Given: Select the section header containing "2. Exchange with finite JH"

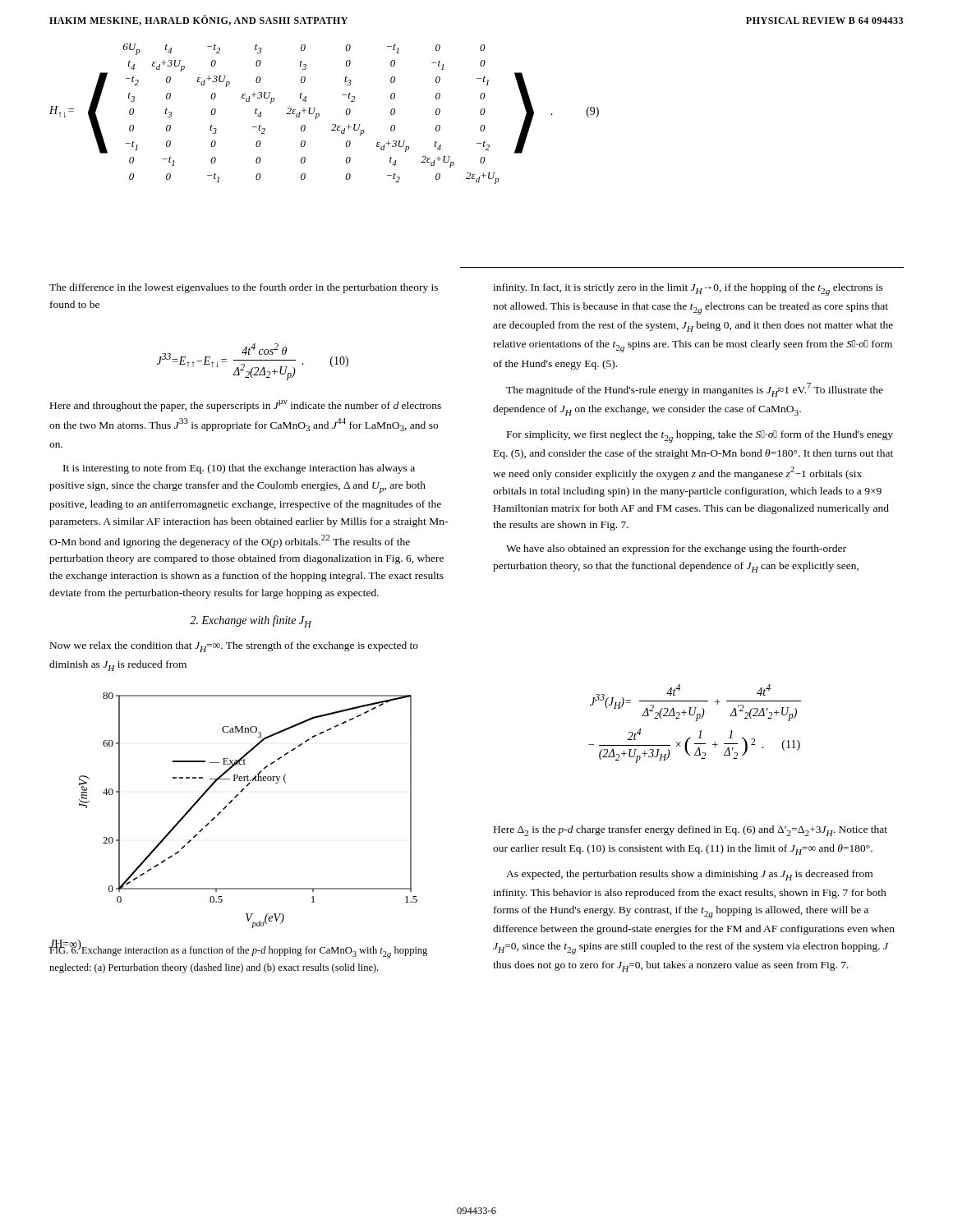Looking at the screenshot, I should (x=251, y=622).
